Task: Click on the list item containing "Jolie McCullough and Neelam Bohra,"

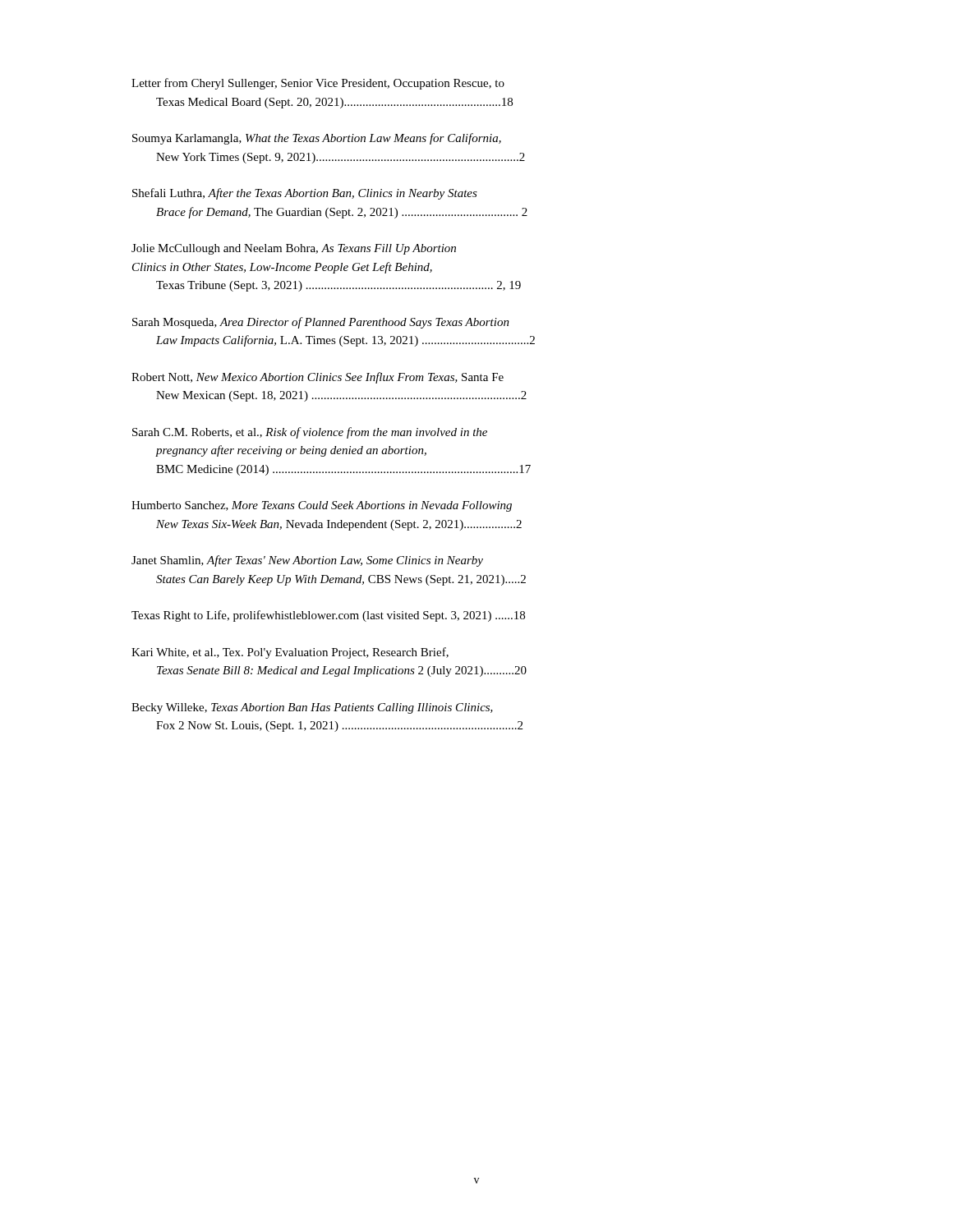Action: coord(294,249)
